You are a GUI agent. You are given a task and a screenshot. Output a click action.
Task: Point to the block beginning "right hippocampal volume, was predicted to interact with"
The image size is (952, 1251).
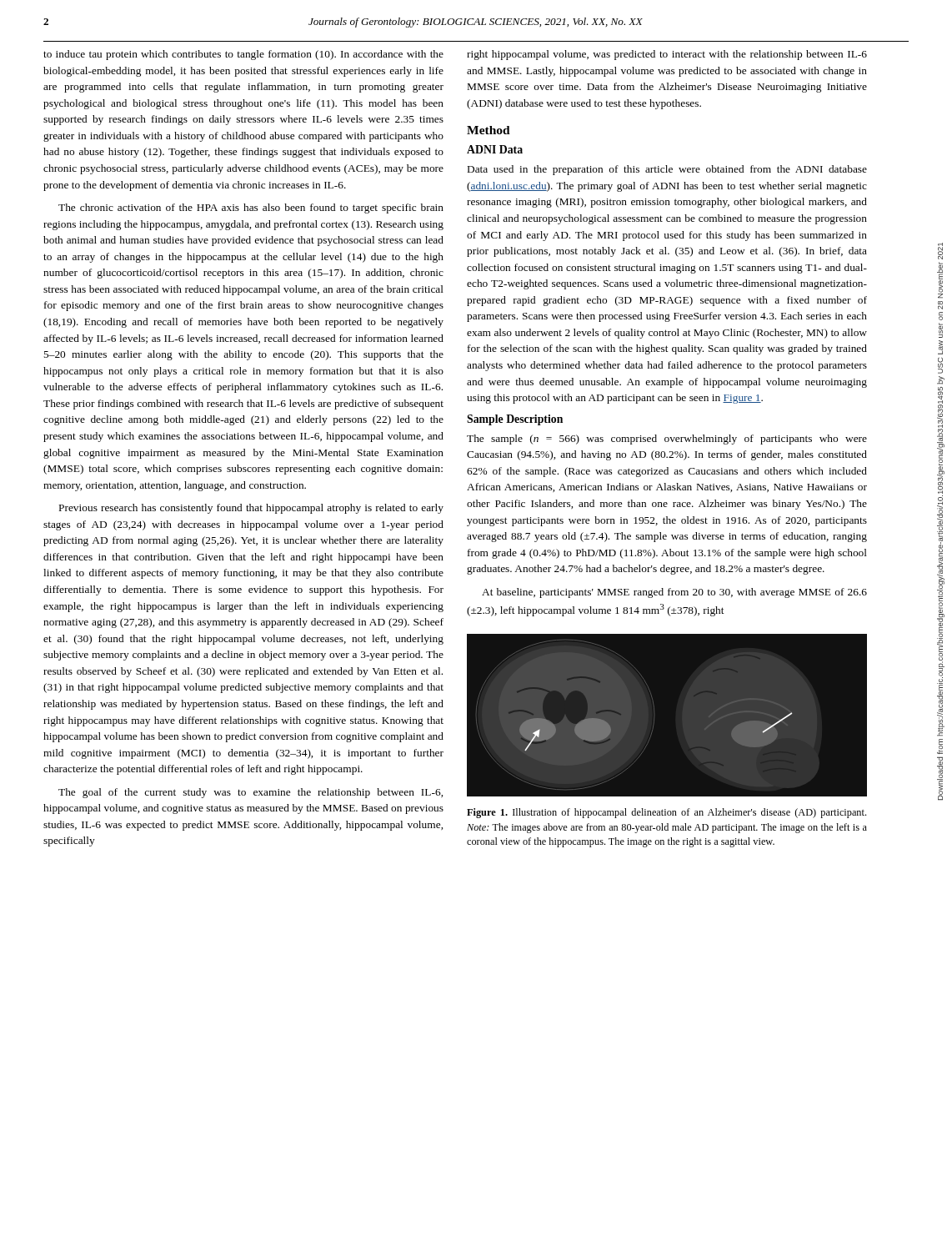point(667,79)
